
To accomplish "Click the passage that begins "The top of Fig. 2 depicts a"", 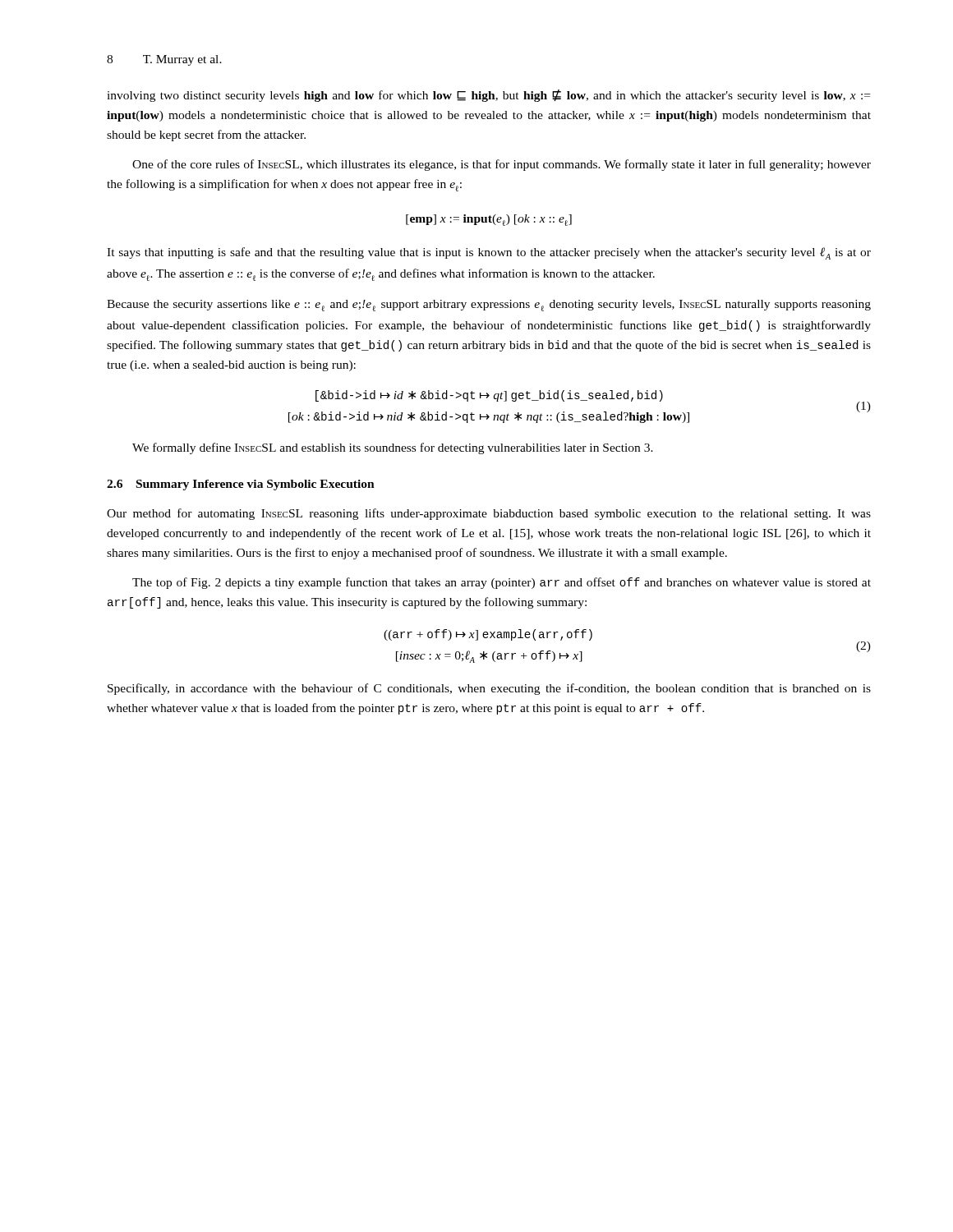I will (x=489, y=592).
